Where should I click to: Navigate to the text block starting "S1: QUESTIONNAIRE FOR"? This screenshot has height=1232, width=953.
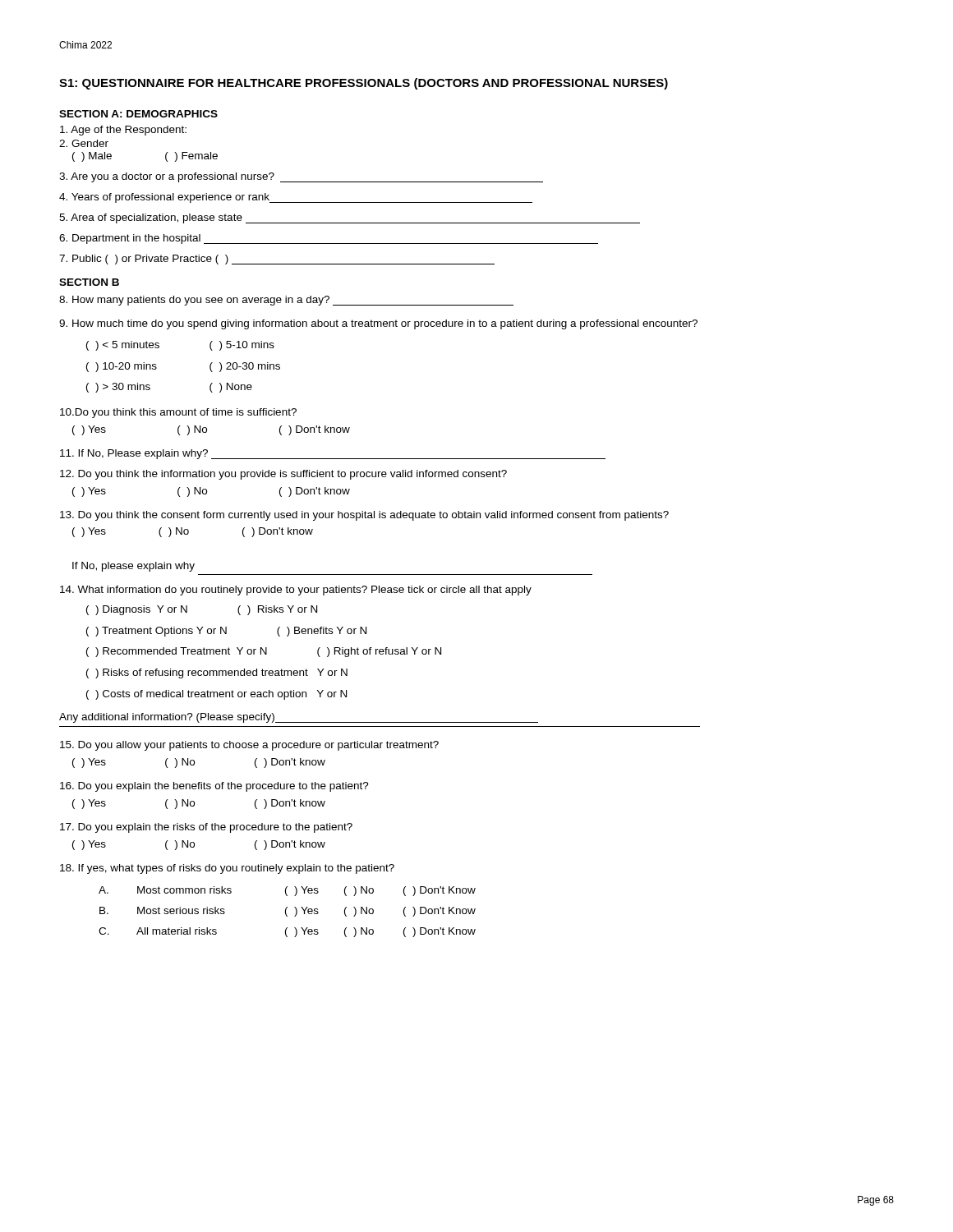pos(364,83)
